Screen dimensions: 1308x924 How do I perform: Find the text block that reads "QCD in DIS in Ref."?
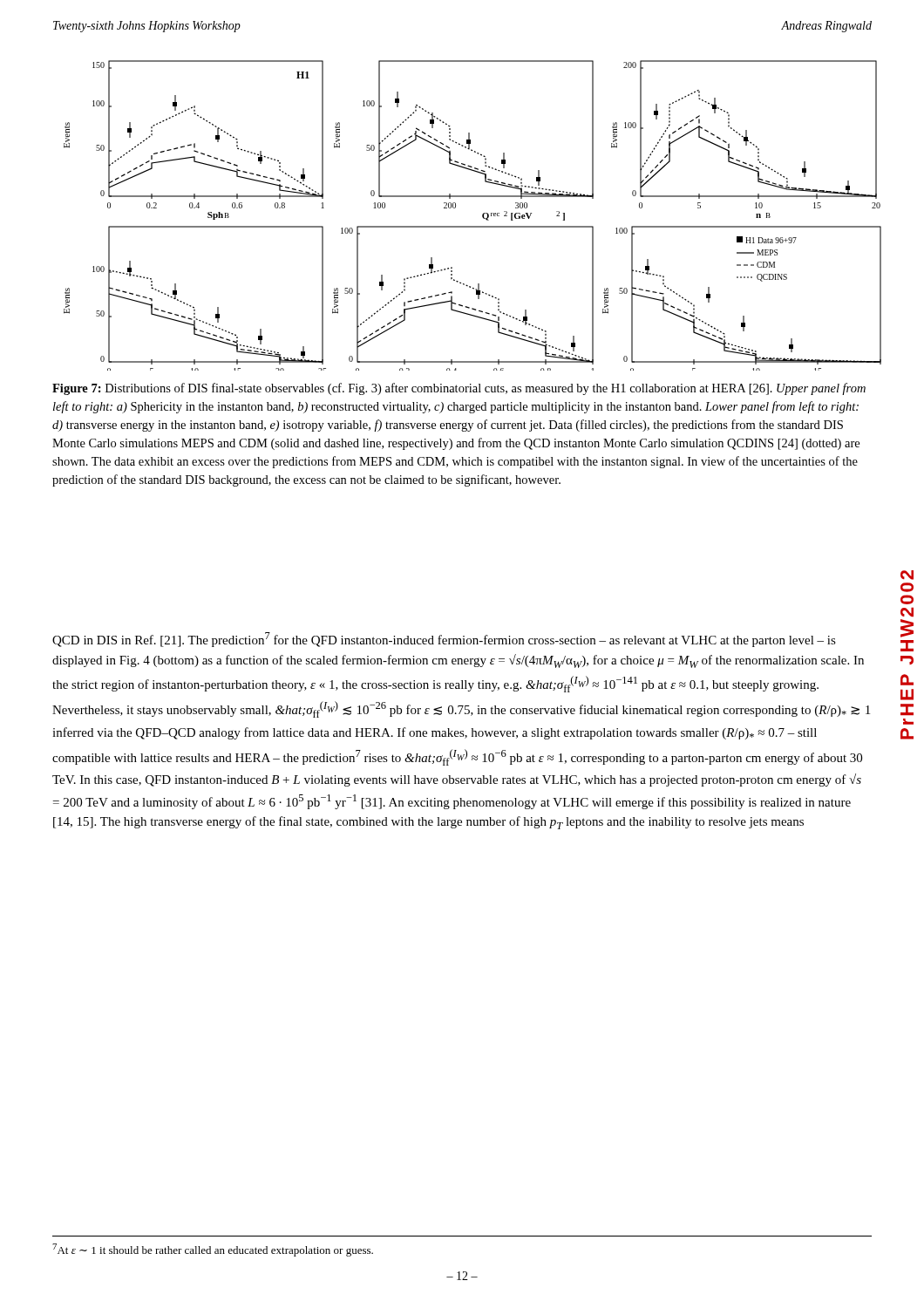tap(462, 731)
